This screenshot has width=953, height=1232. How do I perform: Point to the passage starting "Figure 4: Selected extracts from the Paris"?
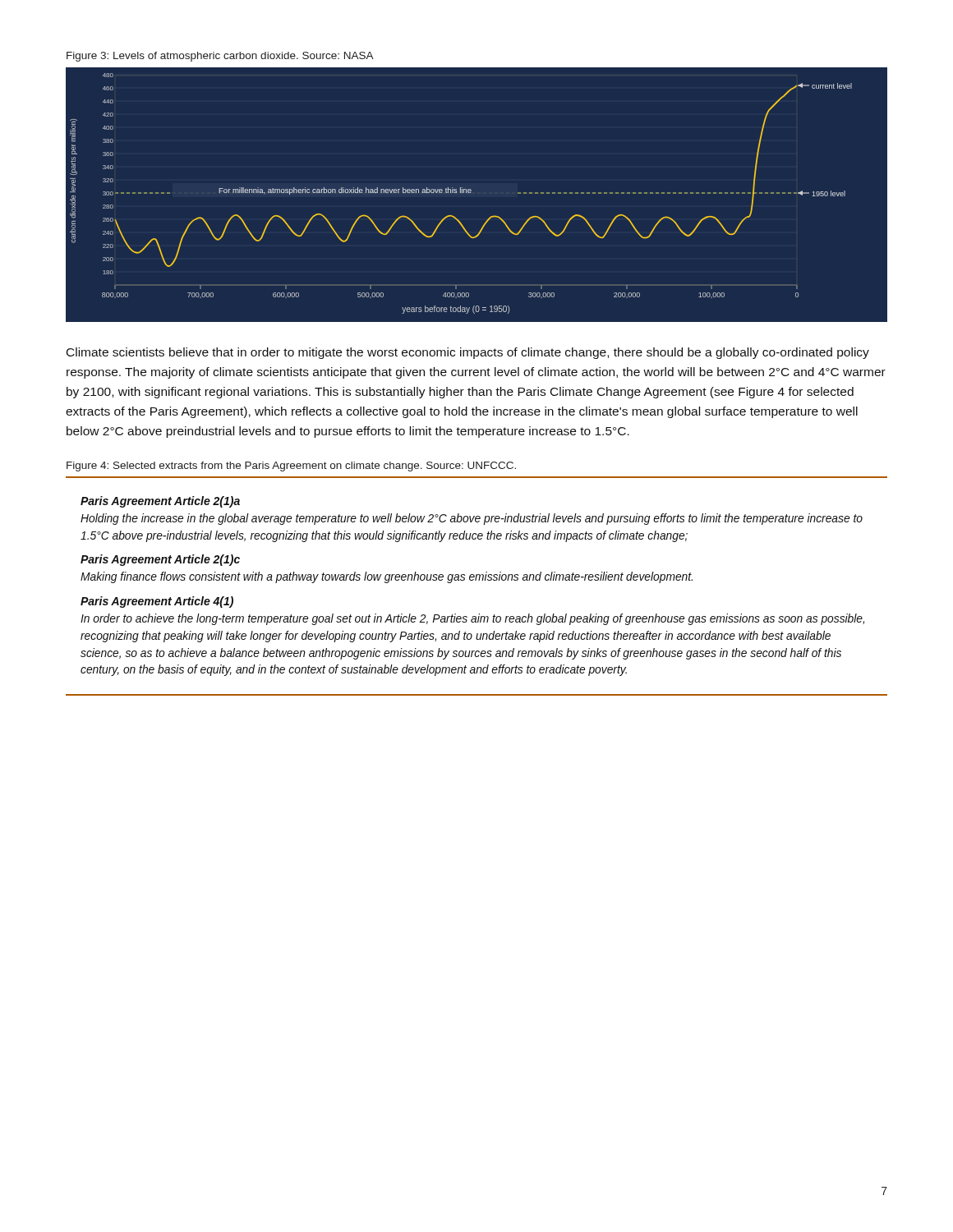[x=291, y=465]
